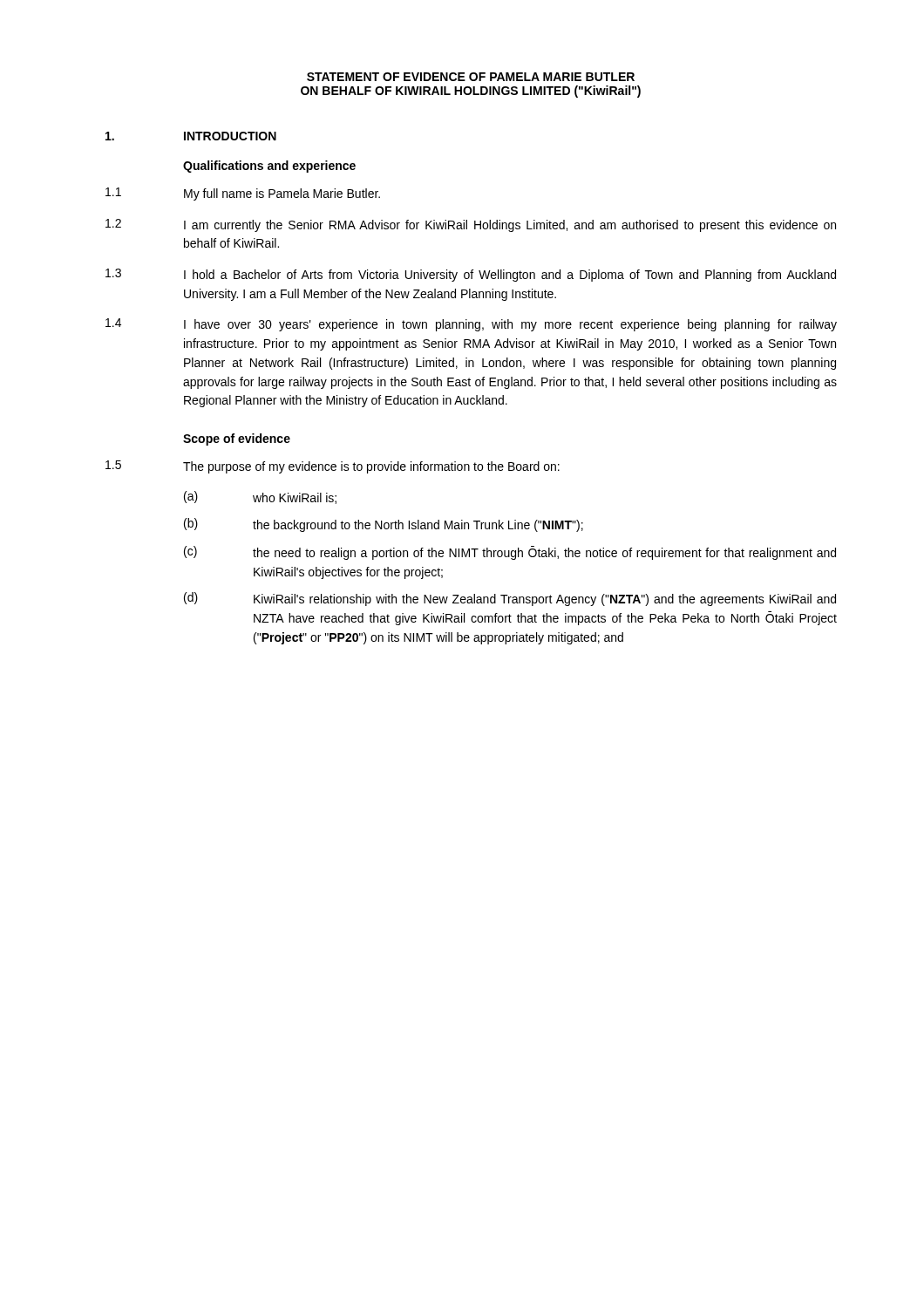Where is the passage that starts "(c) the need to realign a portion of"?

pos(510,563)
